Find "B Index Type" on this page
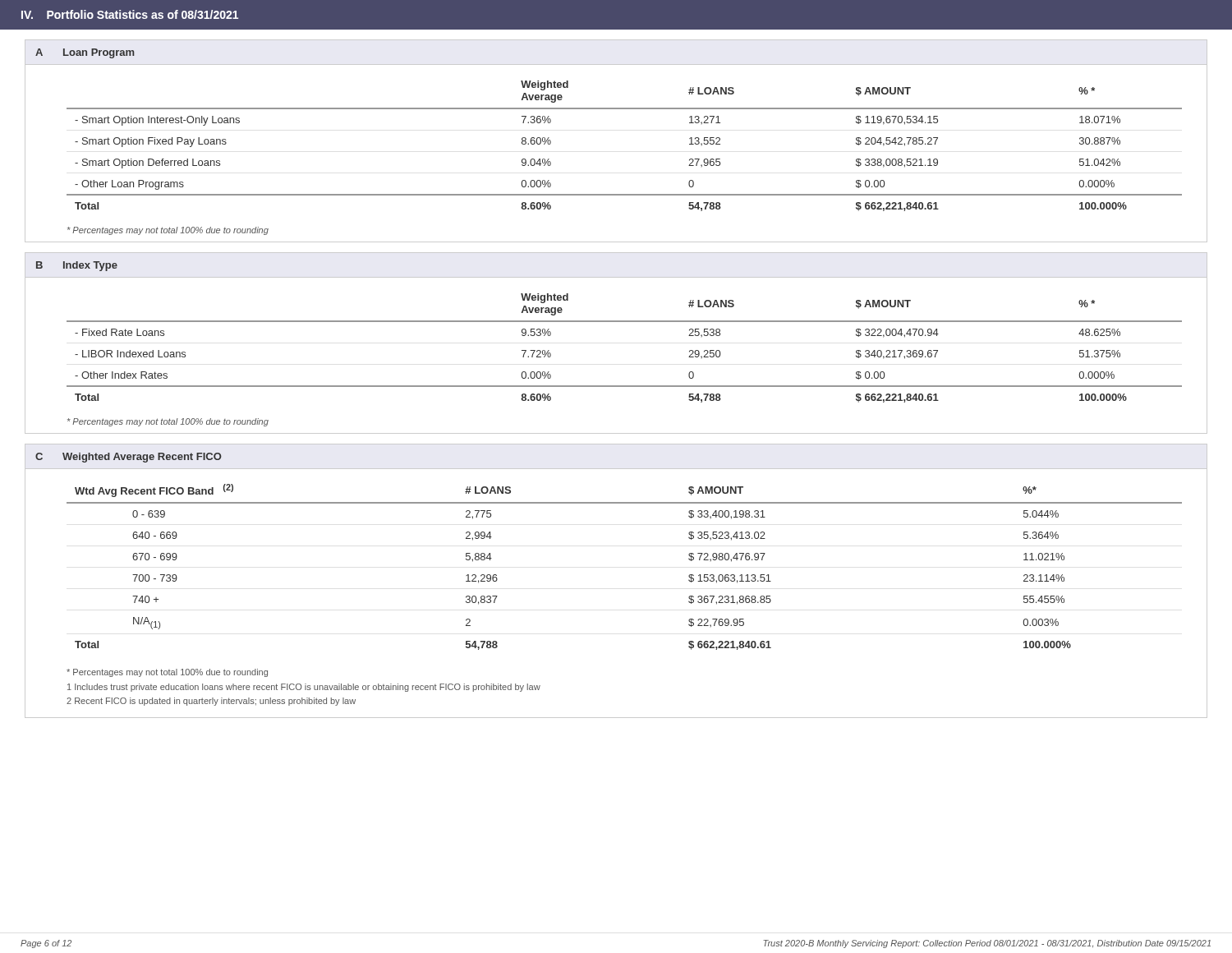The height and width of the screenshot is (953, 1232). click(x=76, y=265)
